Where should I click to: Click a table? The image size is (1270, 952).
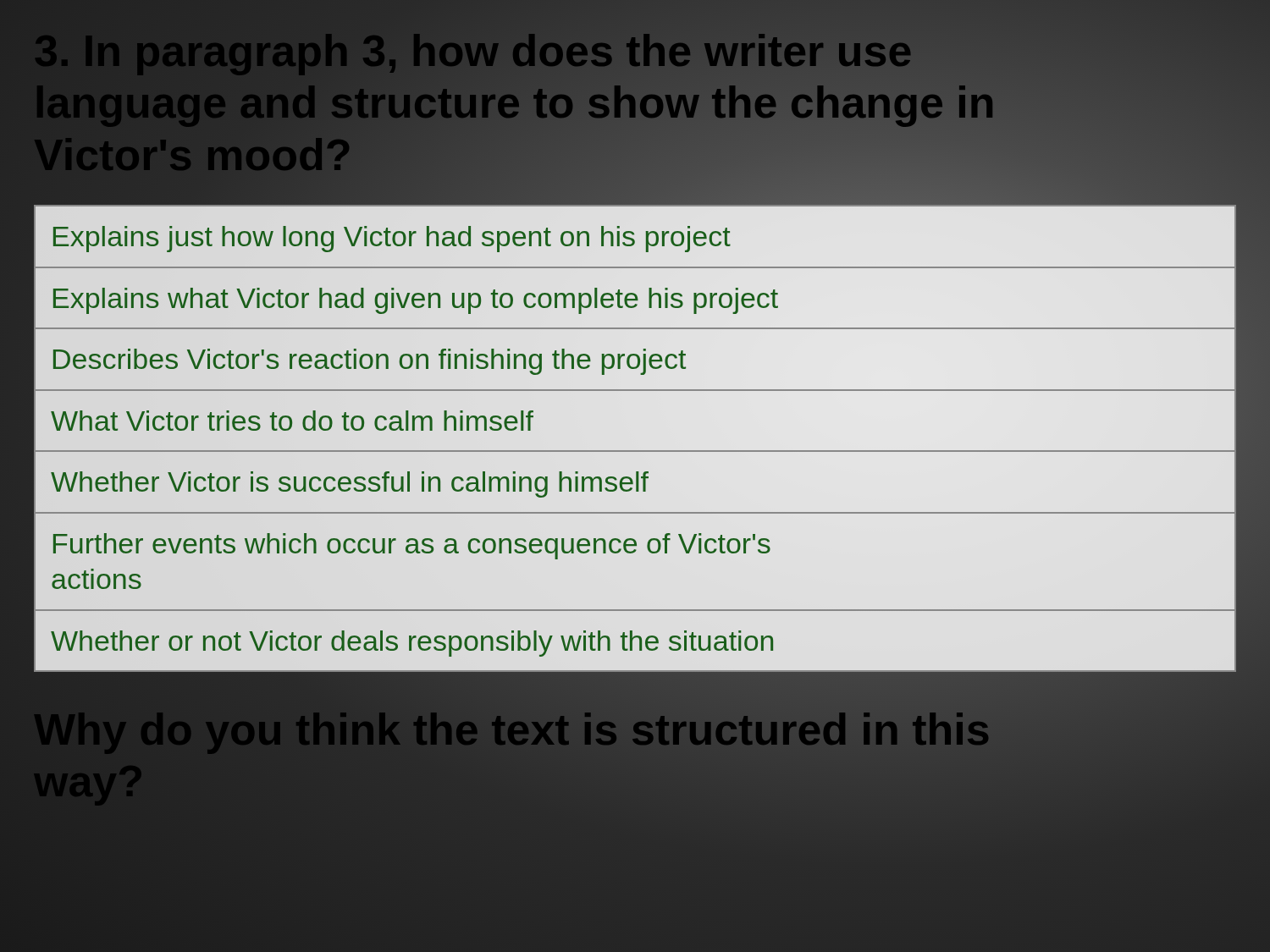pos(635,438)
